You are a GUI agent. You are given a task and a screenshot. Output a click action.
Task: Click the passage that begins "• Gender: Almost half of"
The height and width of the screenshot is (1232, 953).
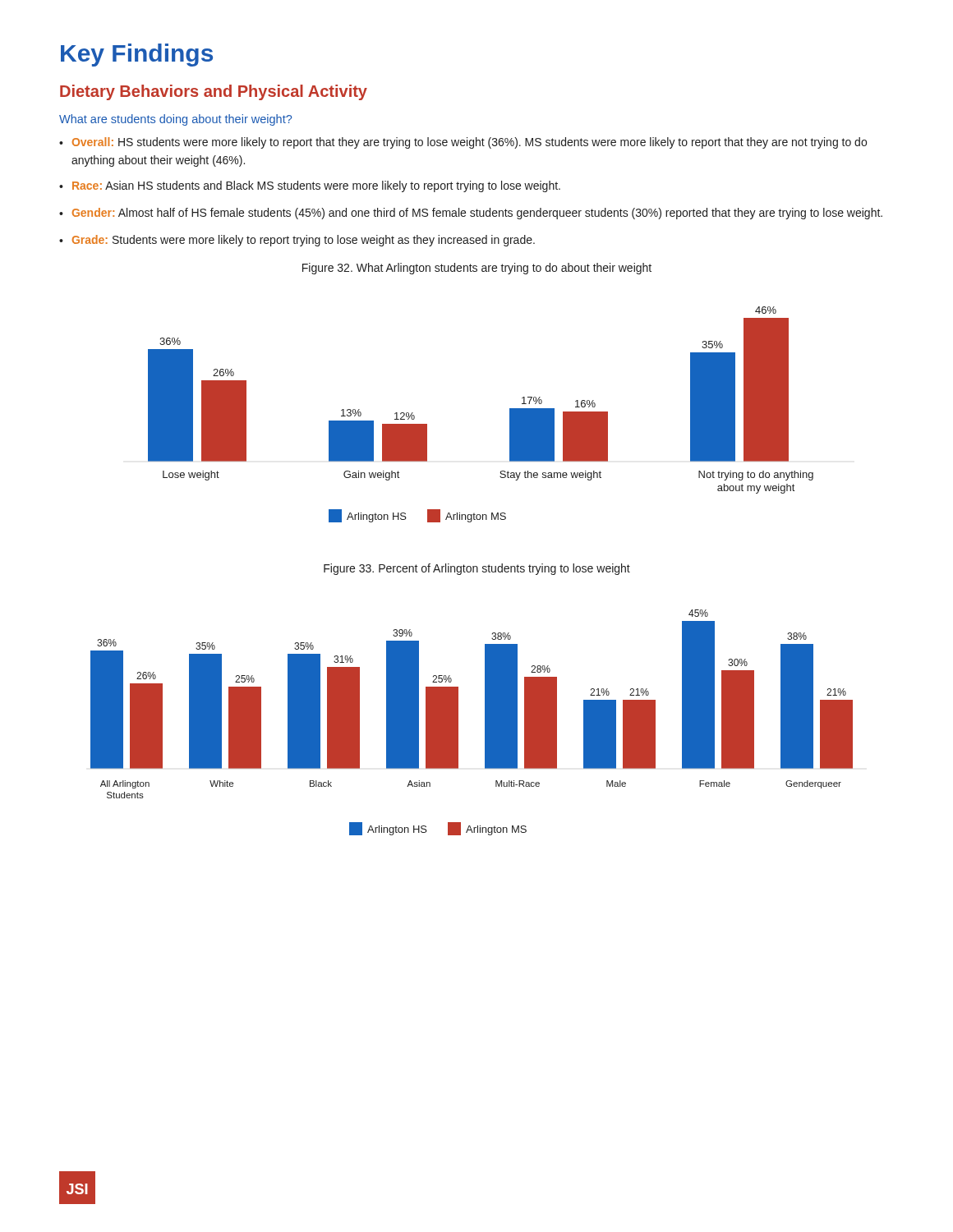(471, 214)
